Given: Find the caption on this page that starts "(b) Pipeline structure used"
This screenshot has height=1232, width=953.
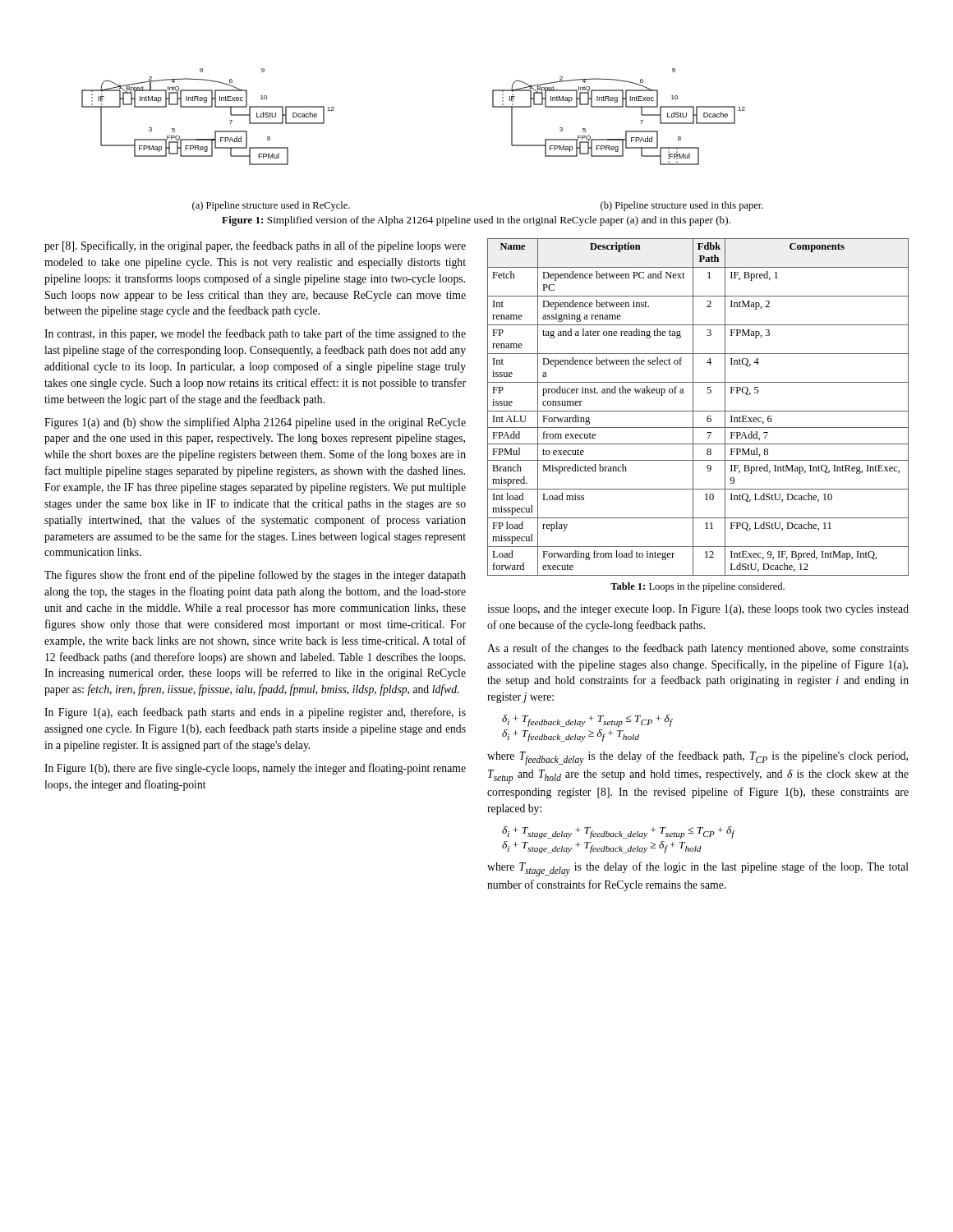Looking at the screenshot, I should click(x=682, y=205).
